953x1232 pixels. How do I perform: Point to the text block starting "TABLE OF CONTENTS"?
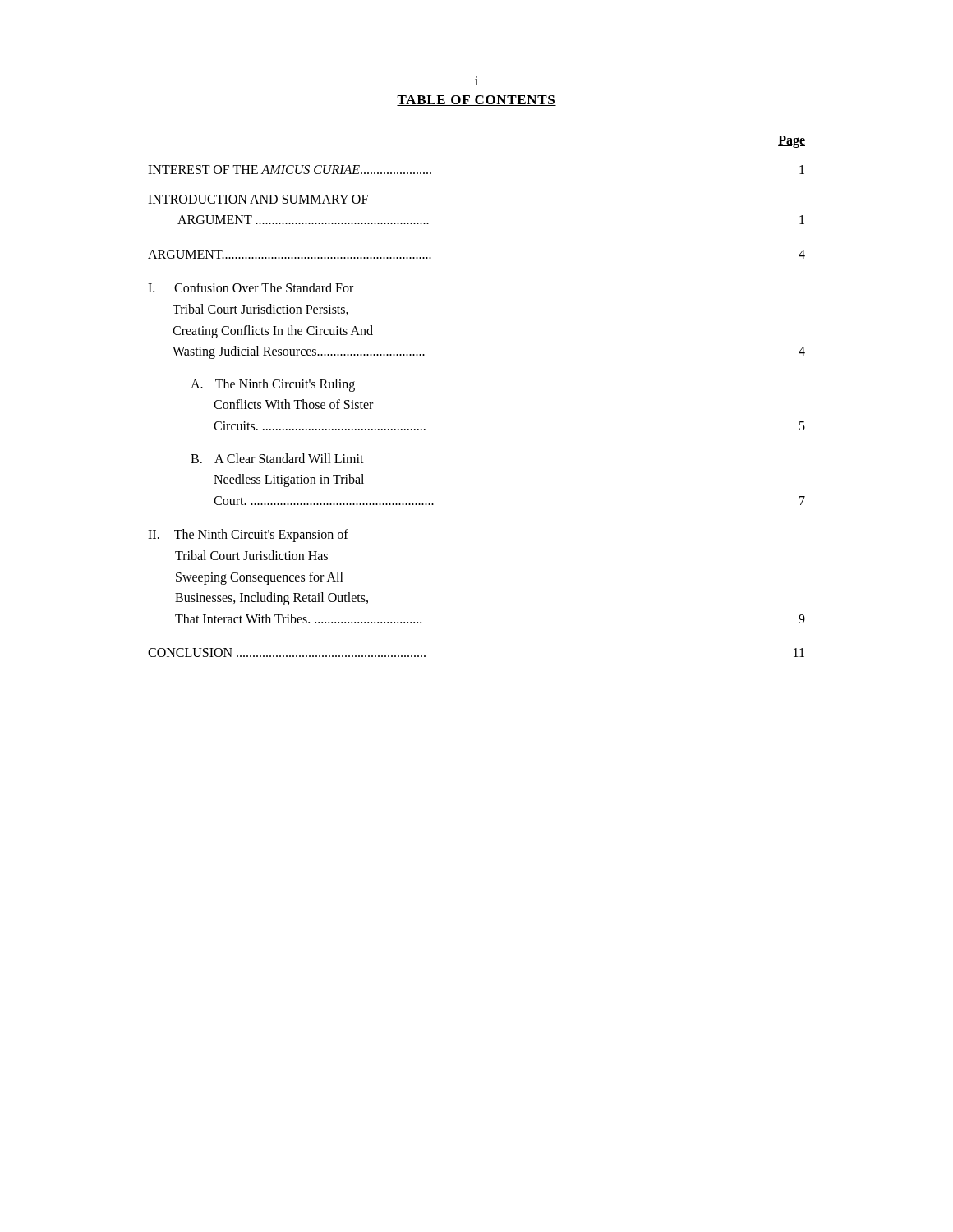[476, 100]
